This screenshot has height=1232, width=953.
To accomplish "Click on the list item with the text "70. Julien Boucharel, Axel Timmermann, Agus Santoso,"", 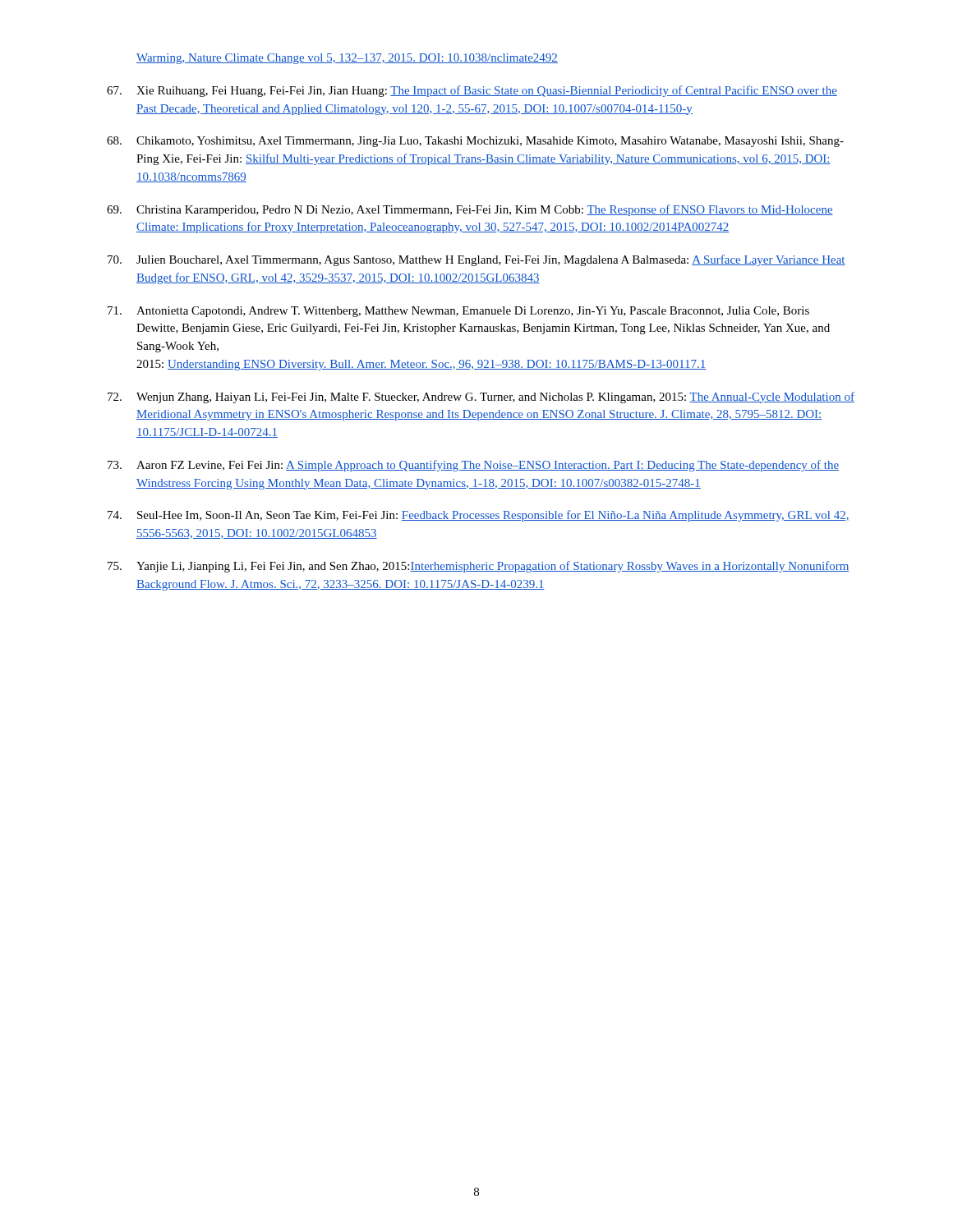I will coord(481,269).
